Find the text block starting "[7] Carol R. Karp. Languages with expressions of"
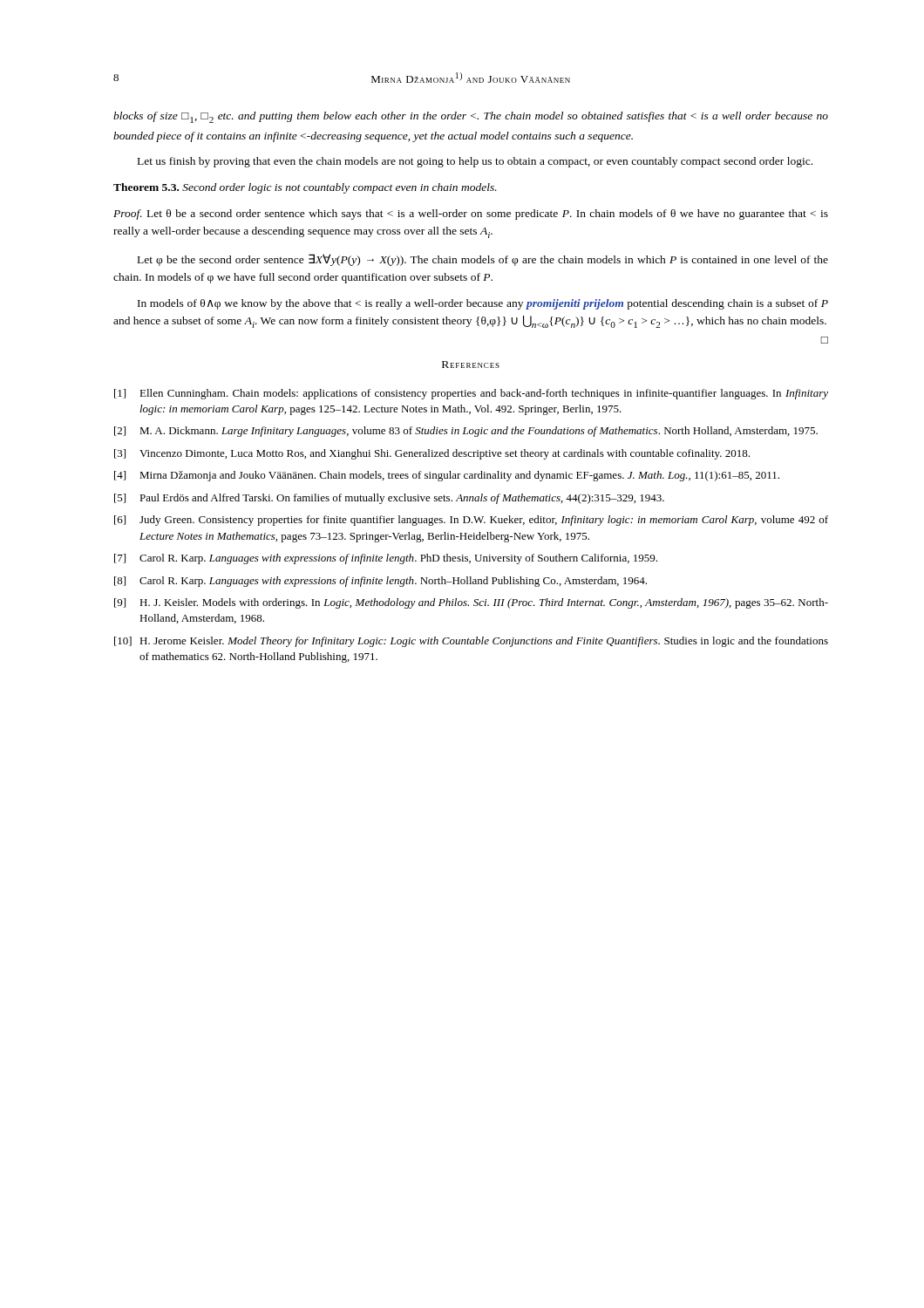This screenshot has height=1308, width=924. [x=471, y=558]
